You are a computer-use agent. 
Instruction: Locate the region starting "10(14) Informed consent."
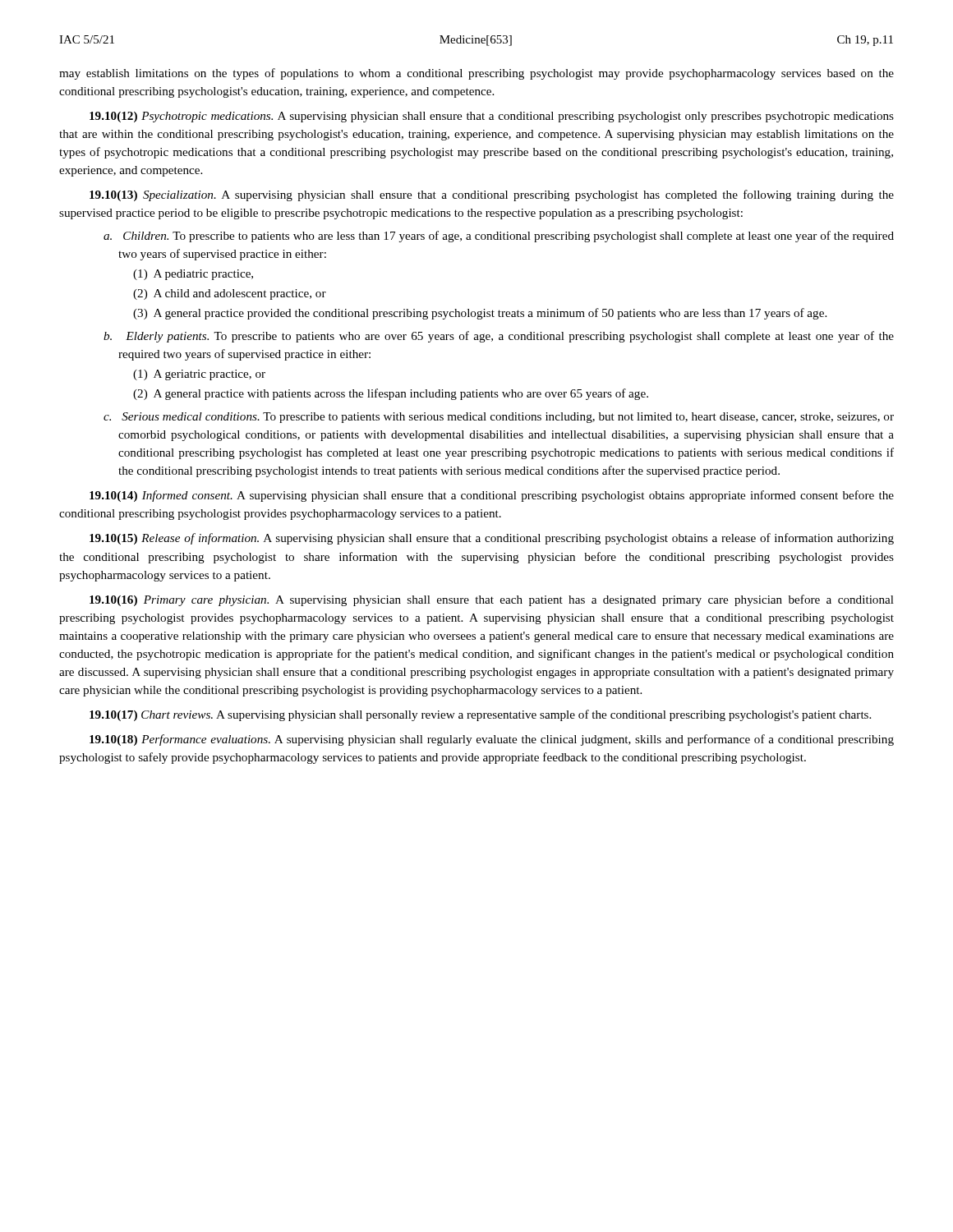click(476, 505)
